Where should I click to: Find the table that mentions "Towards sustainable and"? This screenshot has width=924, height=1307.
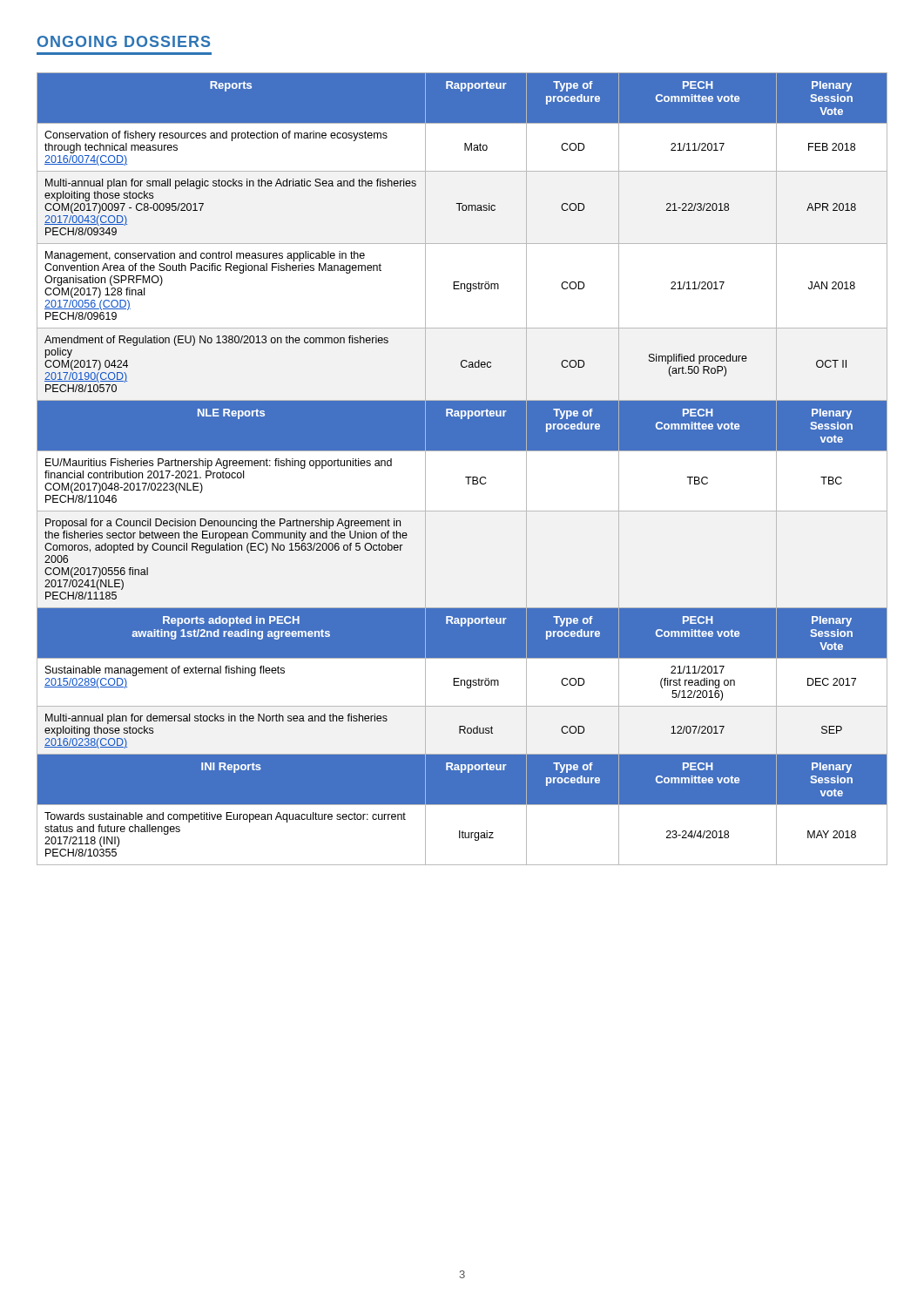(x=462, y=469)
